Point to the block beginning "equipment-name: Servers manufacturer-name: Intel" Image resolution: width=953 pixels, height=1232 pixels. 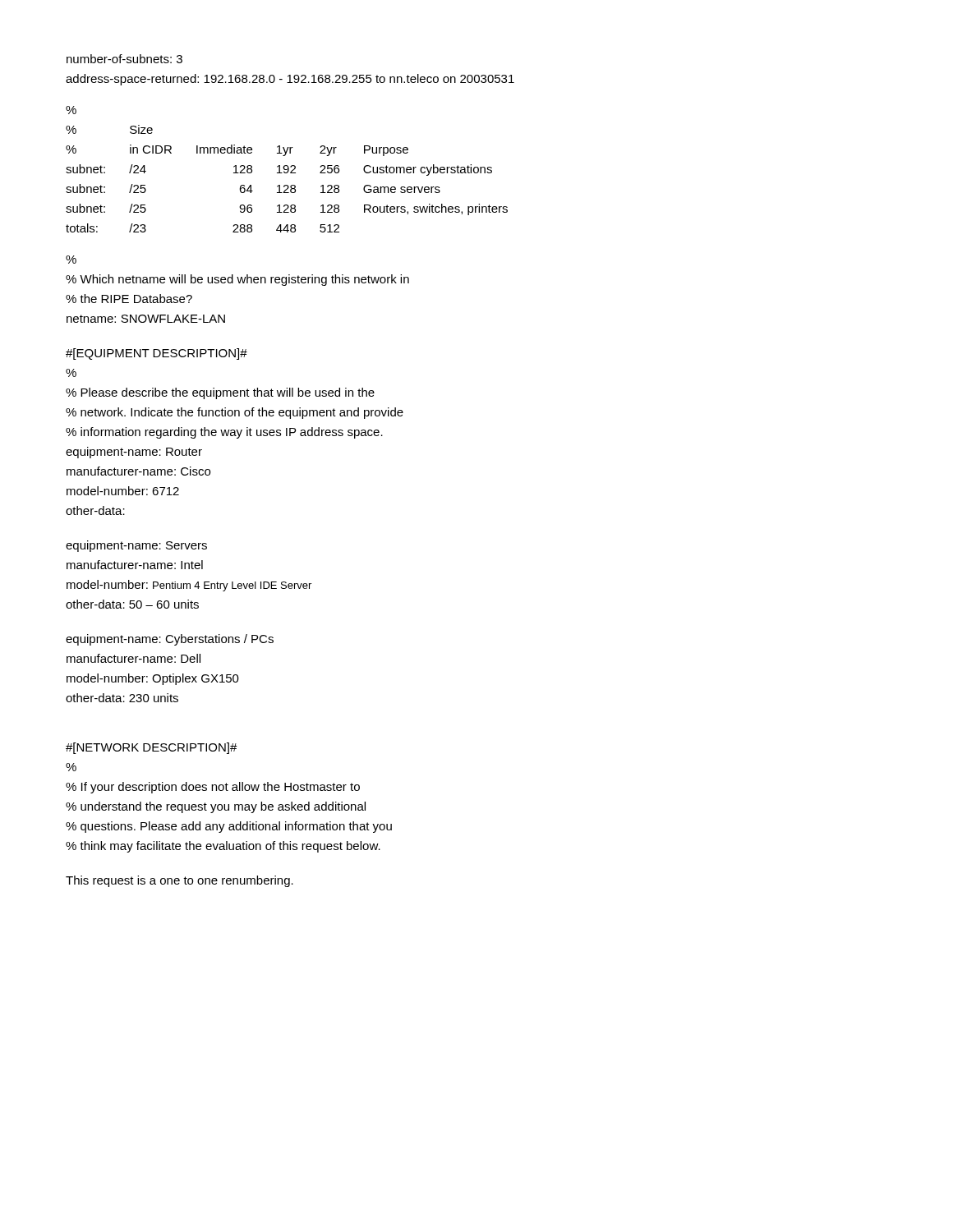(189, 575)
